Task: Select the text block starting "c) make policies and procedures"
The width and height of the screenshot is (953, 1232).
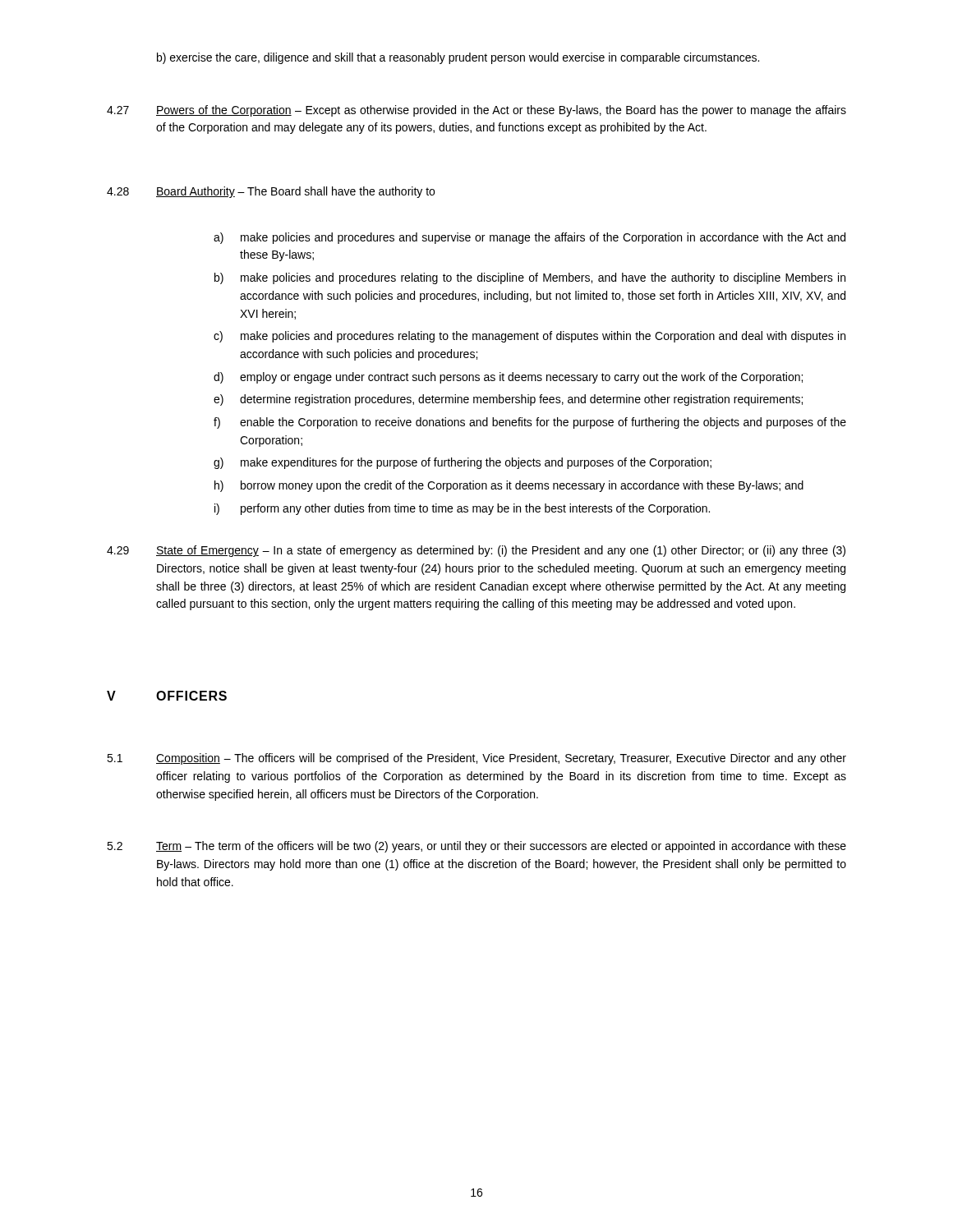Action: tap(530, 346)
